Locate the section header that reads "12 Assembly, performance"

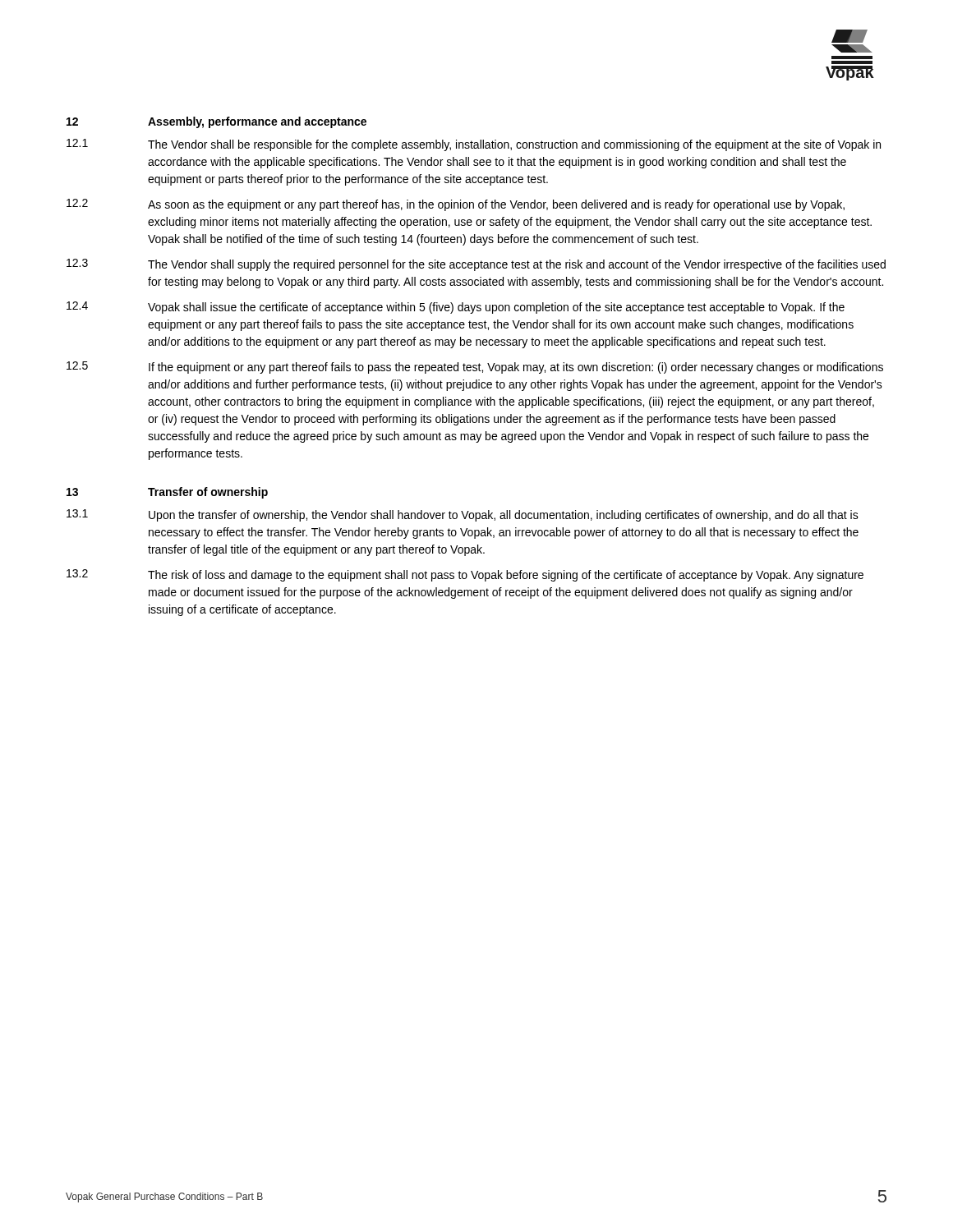pyautogui.click(x=216, y=122)
